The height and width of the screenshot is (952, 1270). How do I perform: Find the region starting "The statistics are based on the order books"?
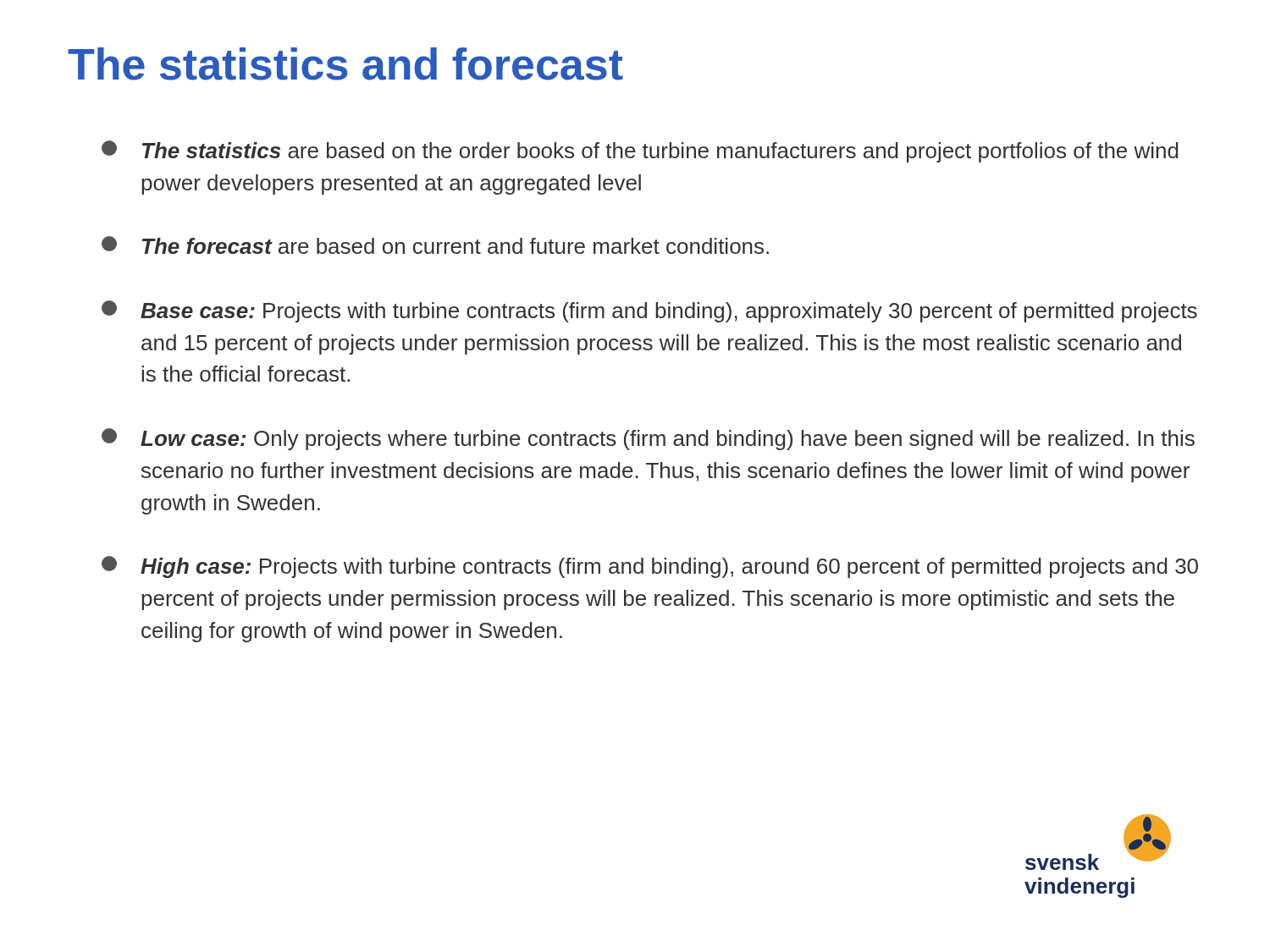[652, 167]
